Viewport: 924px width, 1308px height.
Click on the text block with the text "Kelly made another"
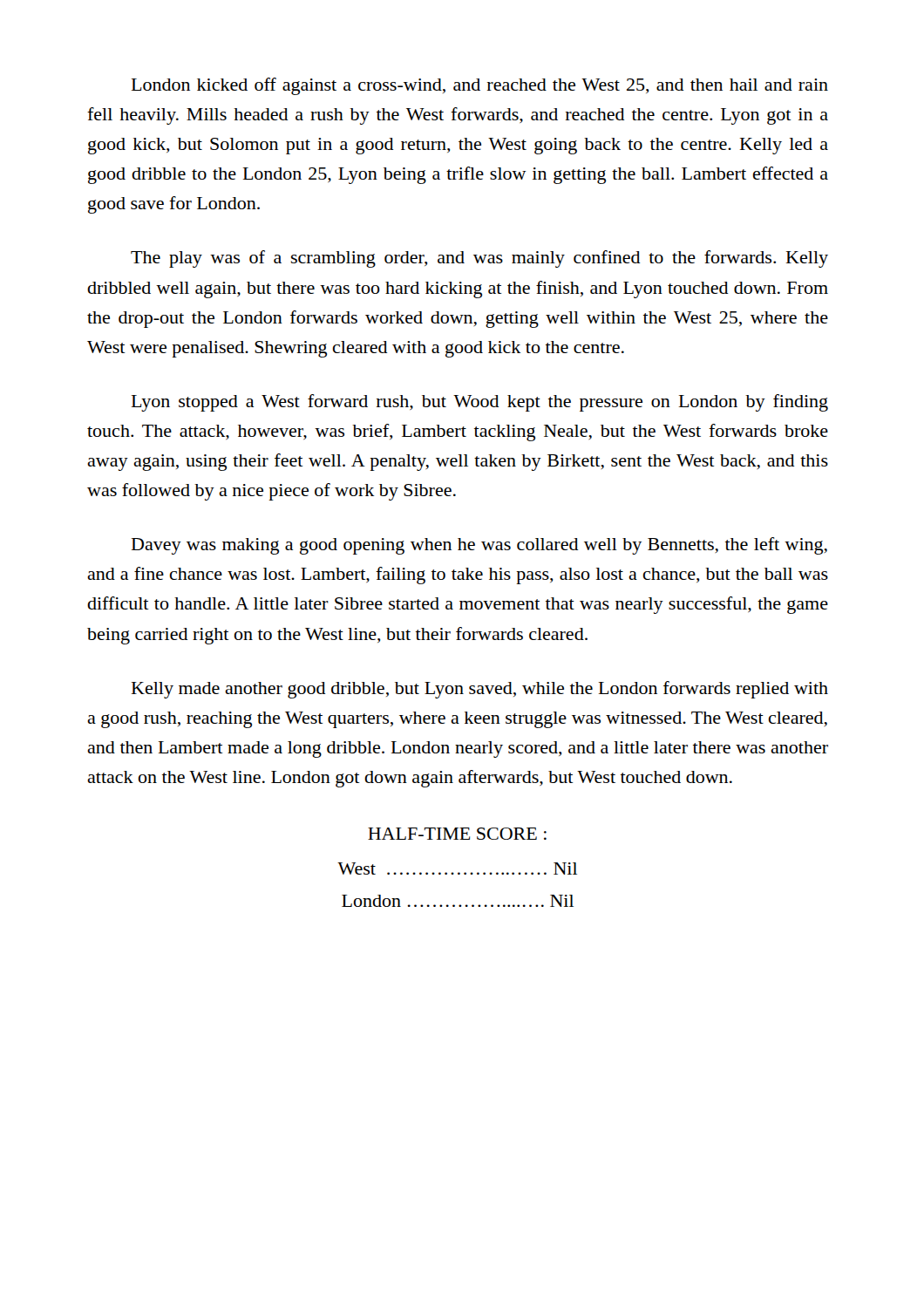click(458, 732)
